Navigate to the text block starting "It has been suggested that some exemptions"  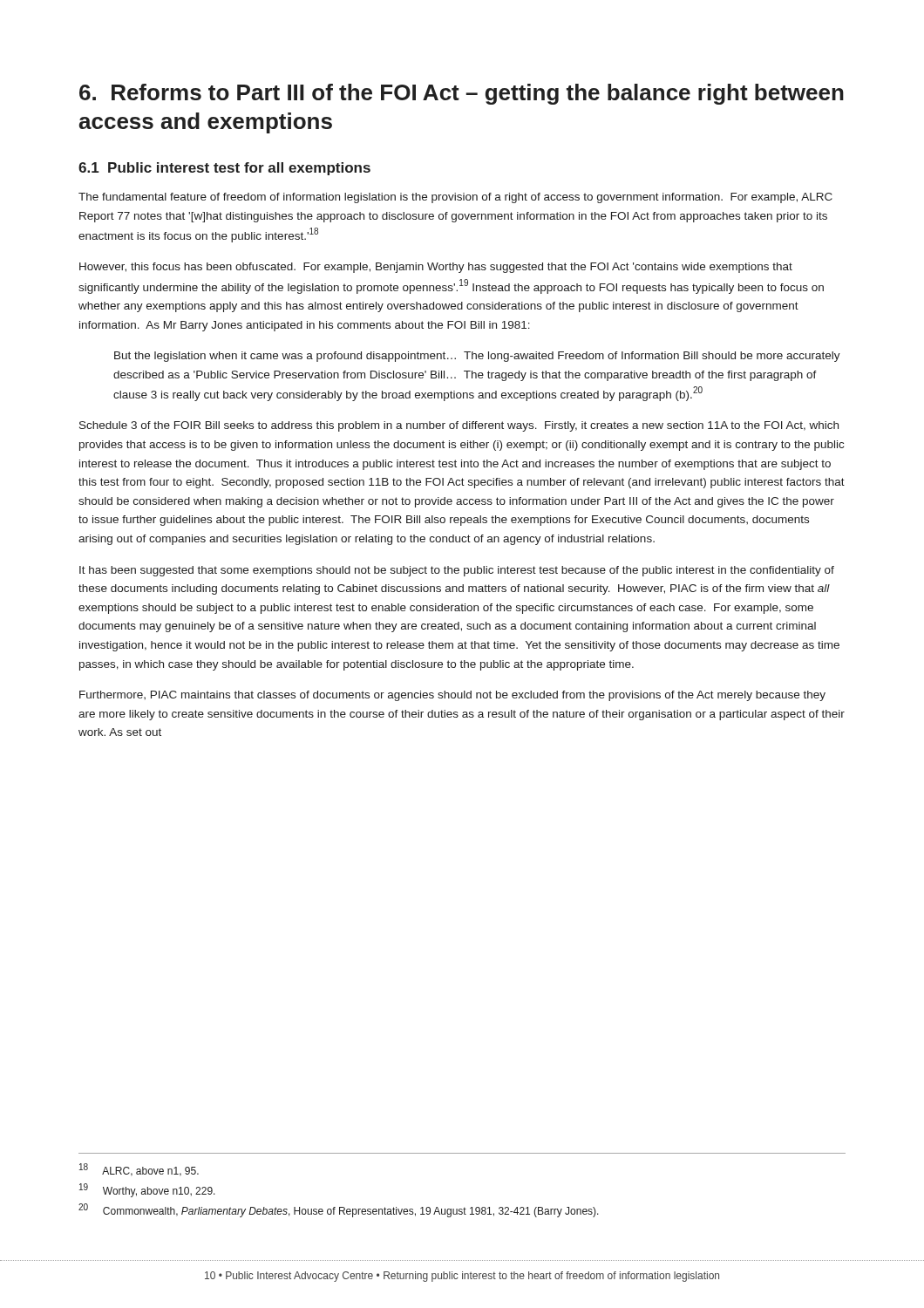pos(459,617)
